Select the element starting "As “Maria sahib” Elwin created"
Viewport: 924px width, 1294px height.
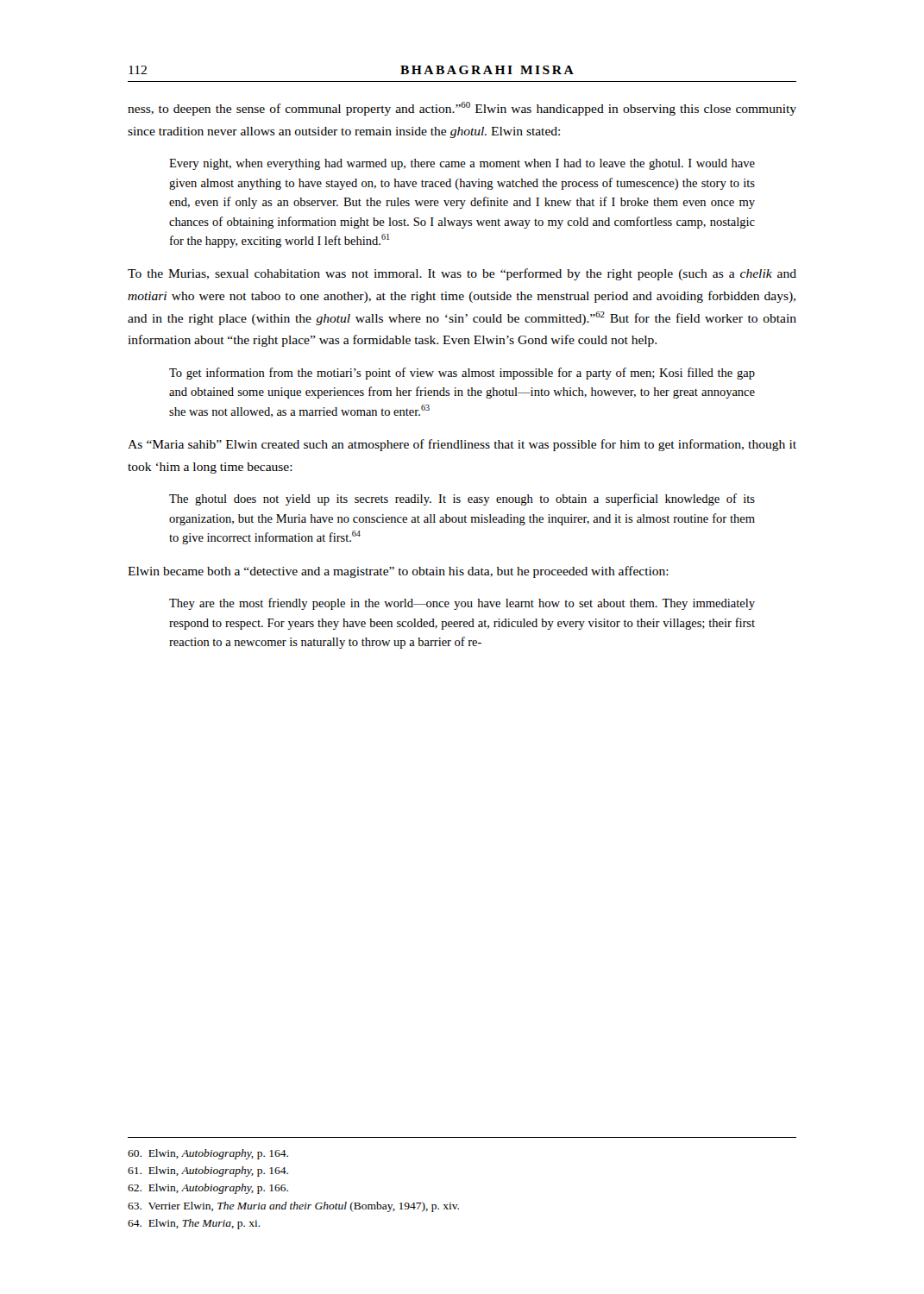(462, 455)
